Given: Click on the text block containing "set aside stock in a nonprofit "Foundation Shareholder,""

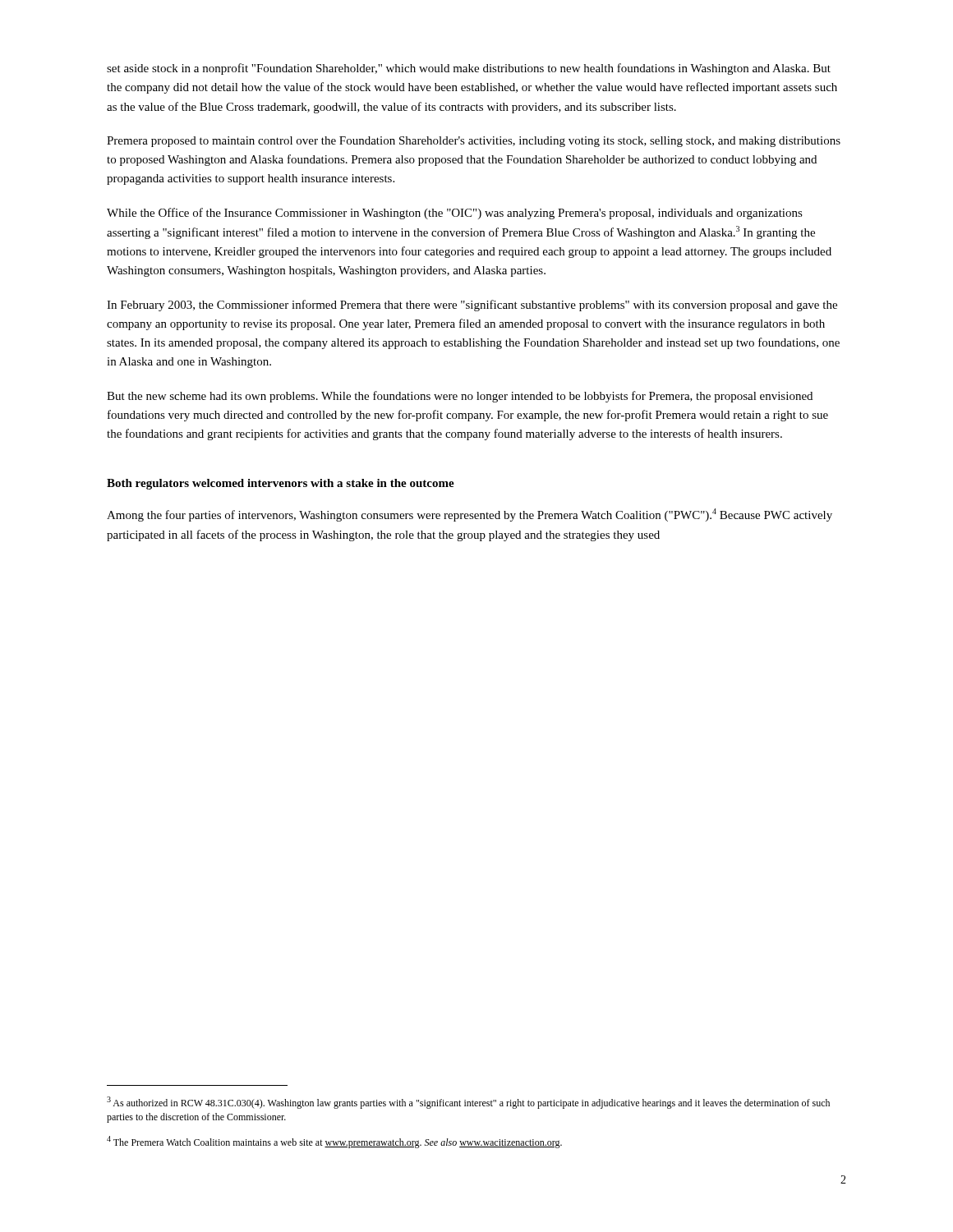Looking at the screenshot, I should point(472,87).
